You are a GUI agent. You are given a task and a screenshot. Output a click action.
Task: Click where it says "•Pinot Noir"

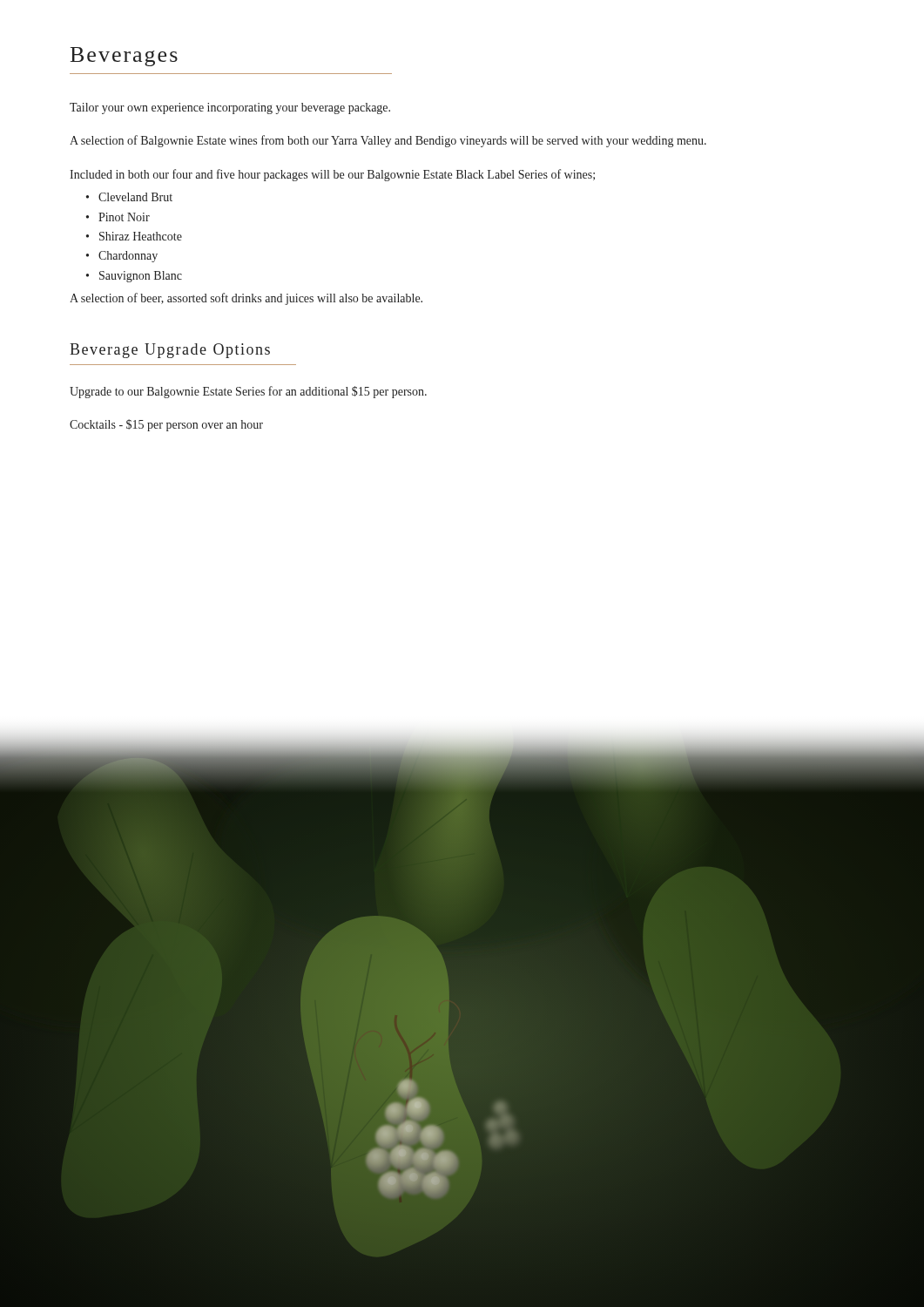(117, 218)
